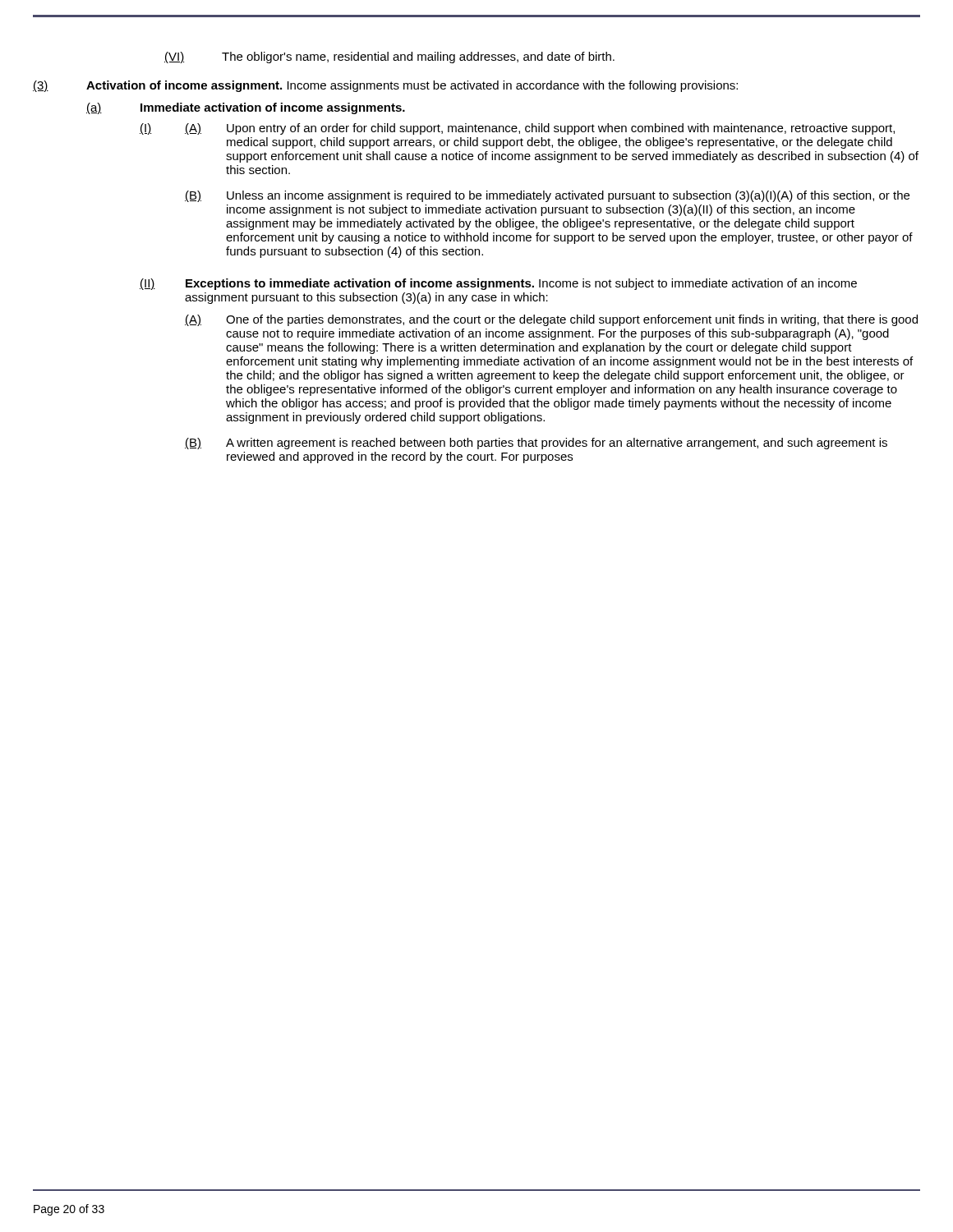Click on the list item that reads "(a) Immediate activation"
Image resolution: width=953 pixels, height=1232 pixels.
(246, 108)
